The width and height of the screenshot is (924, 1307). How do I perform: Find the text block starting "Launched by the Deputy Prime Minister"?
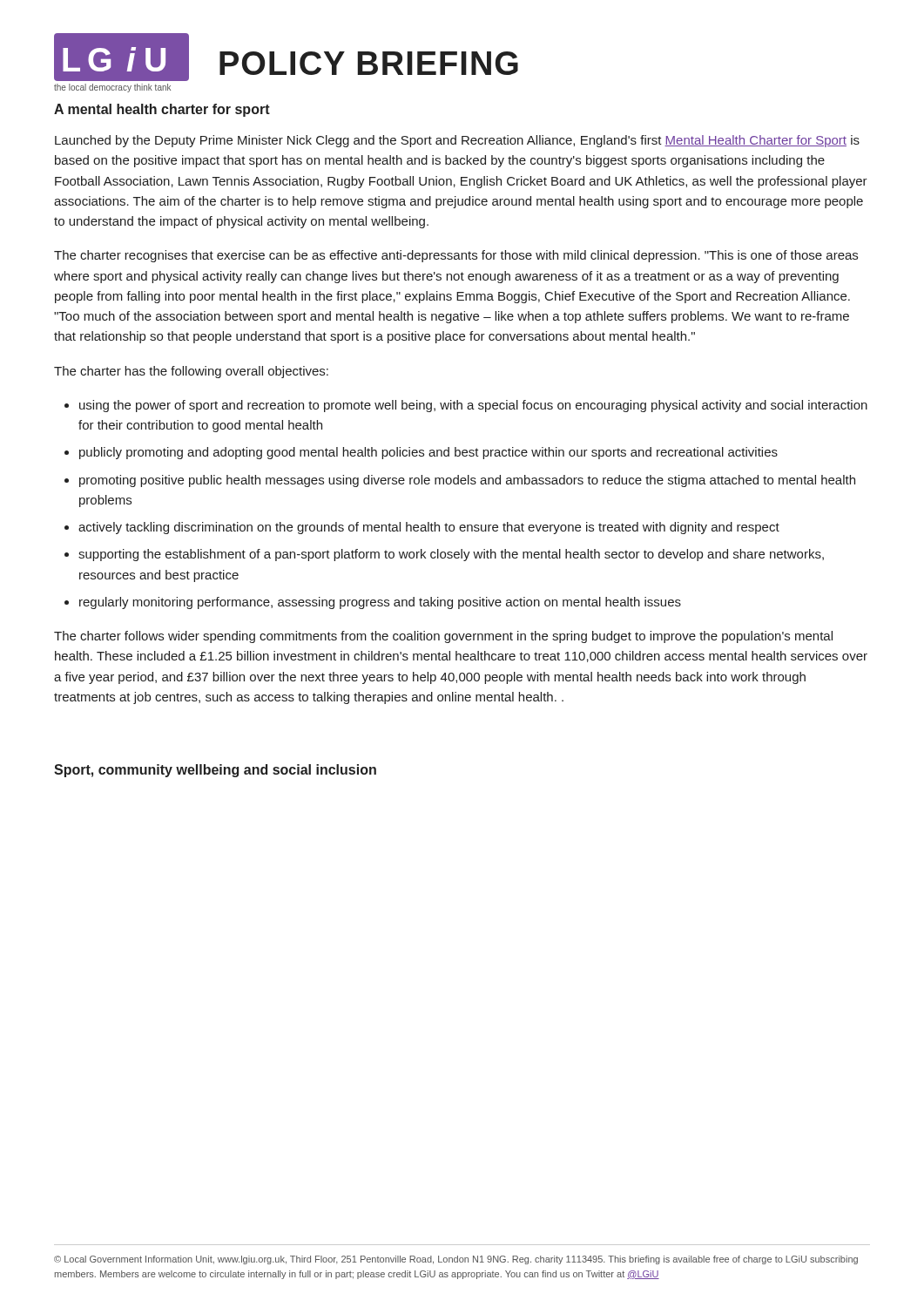[460, 180]
